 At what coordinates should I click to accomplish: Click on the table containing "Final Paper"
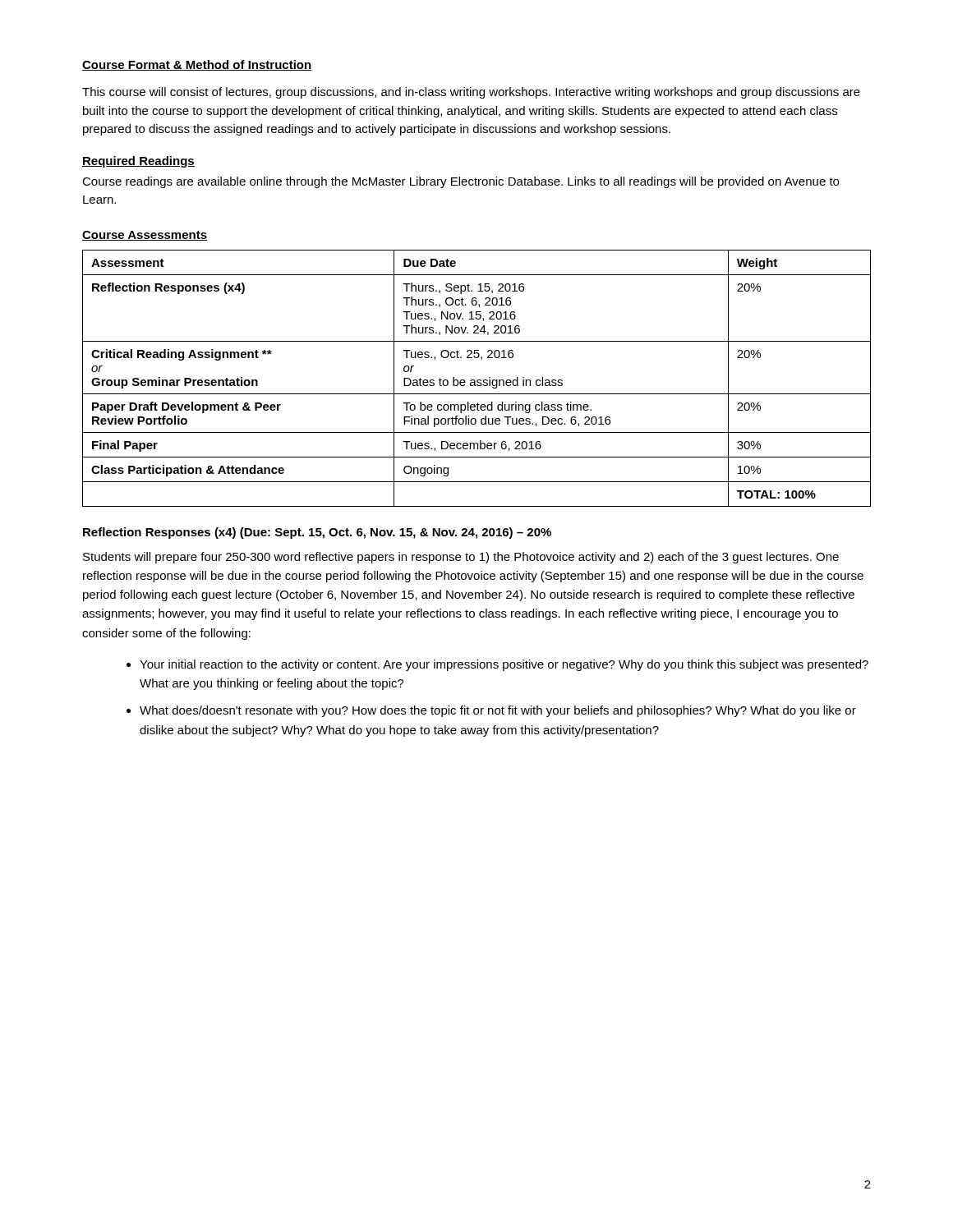(x=476, y=378)
